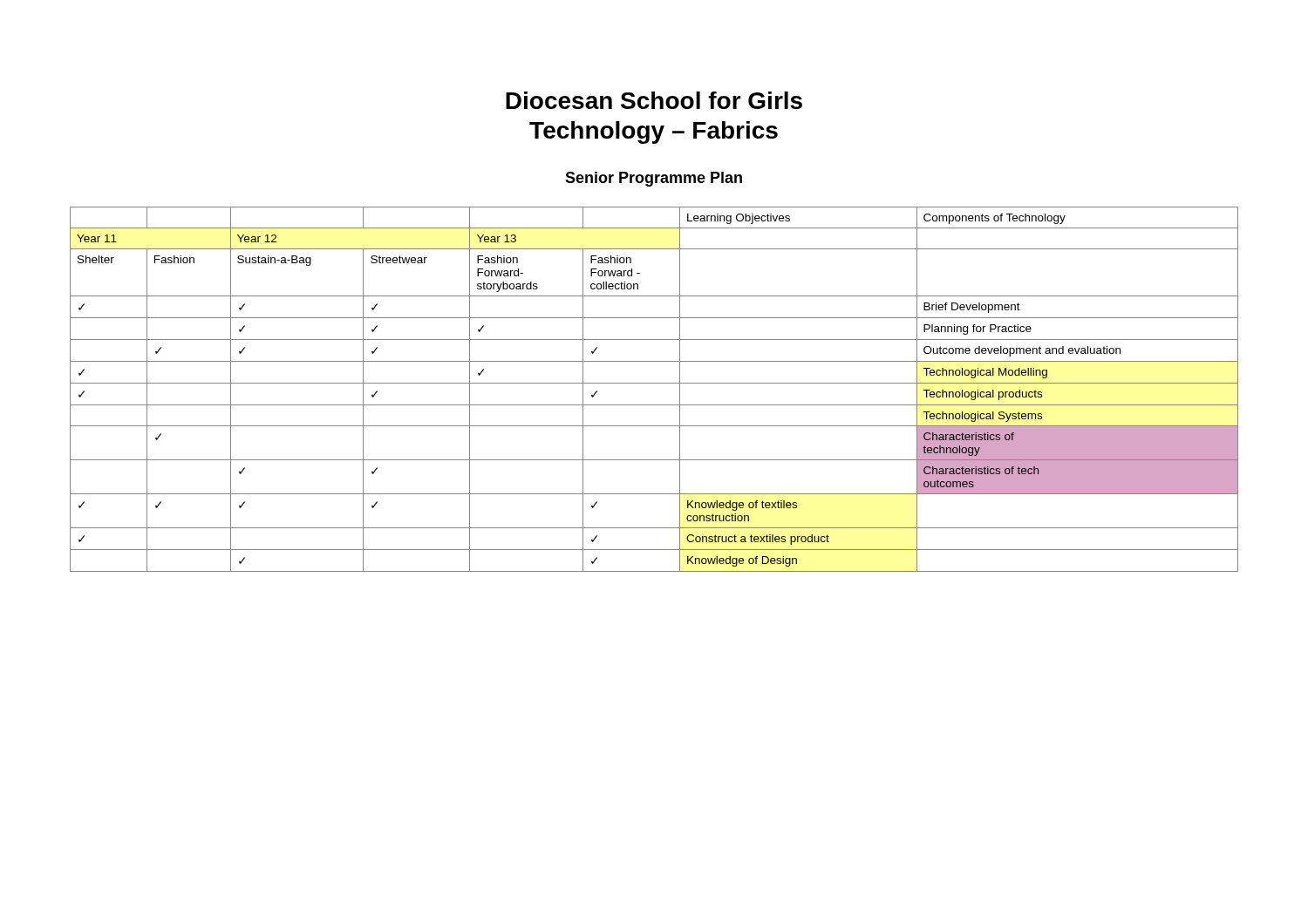1308x924 pixels.
Task: Select the table that reads "Technological products"
Action: tap(654, 389)
